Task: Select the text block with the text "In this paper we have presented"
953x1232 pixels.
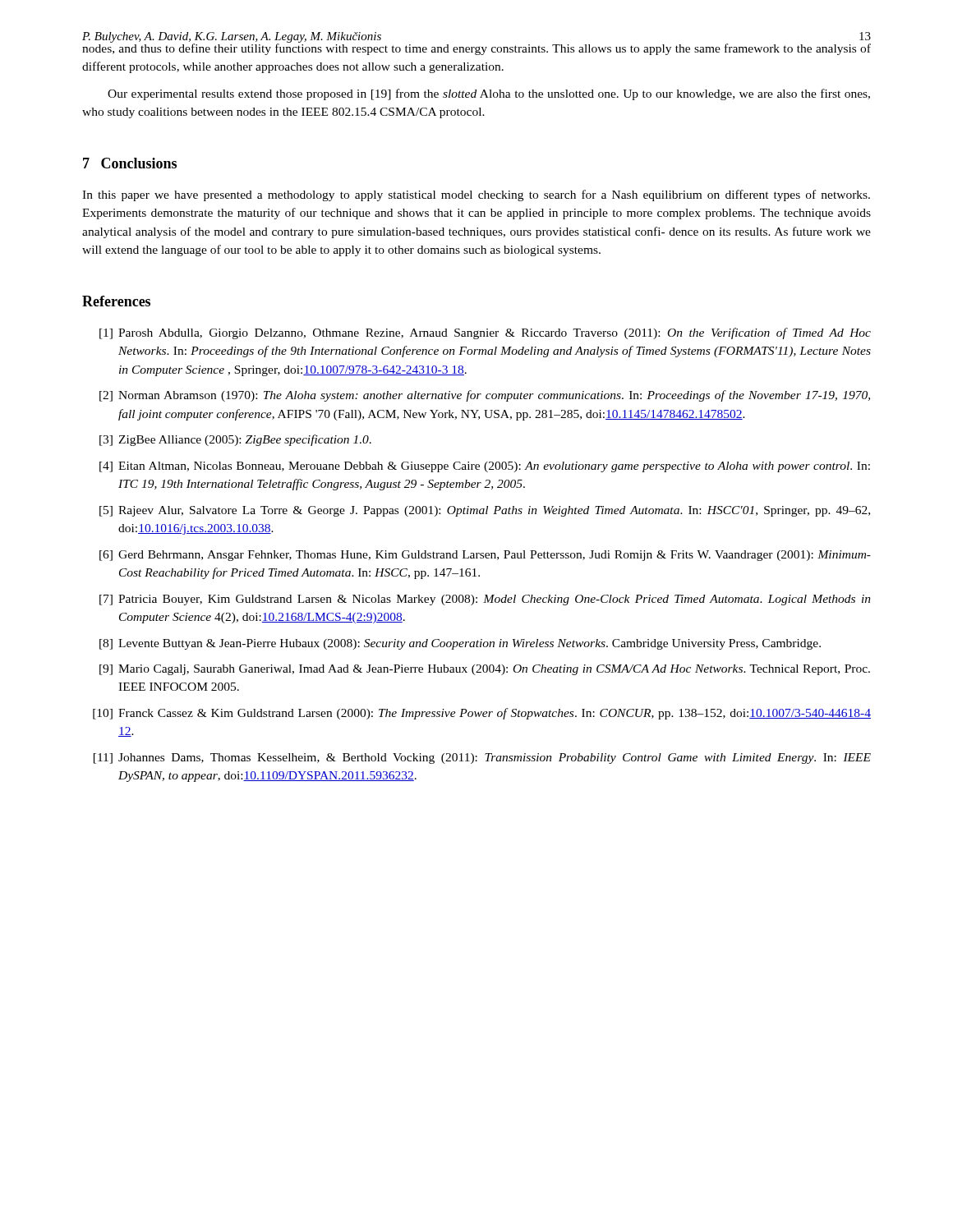Action: [x=476, y=222]
